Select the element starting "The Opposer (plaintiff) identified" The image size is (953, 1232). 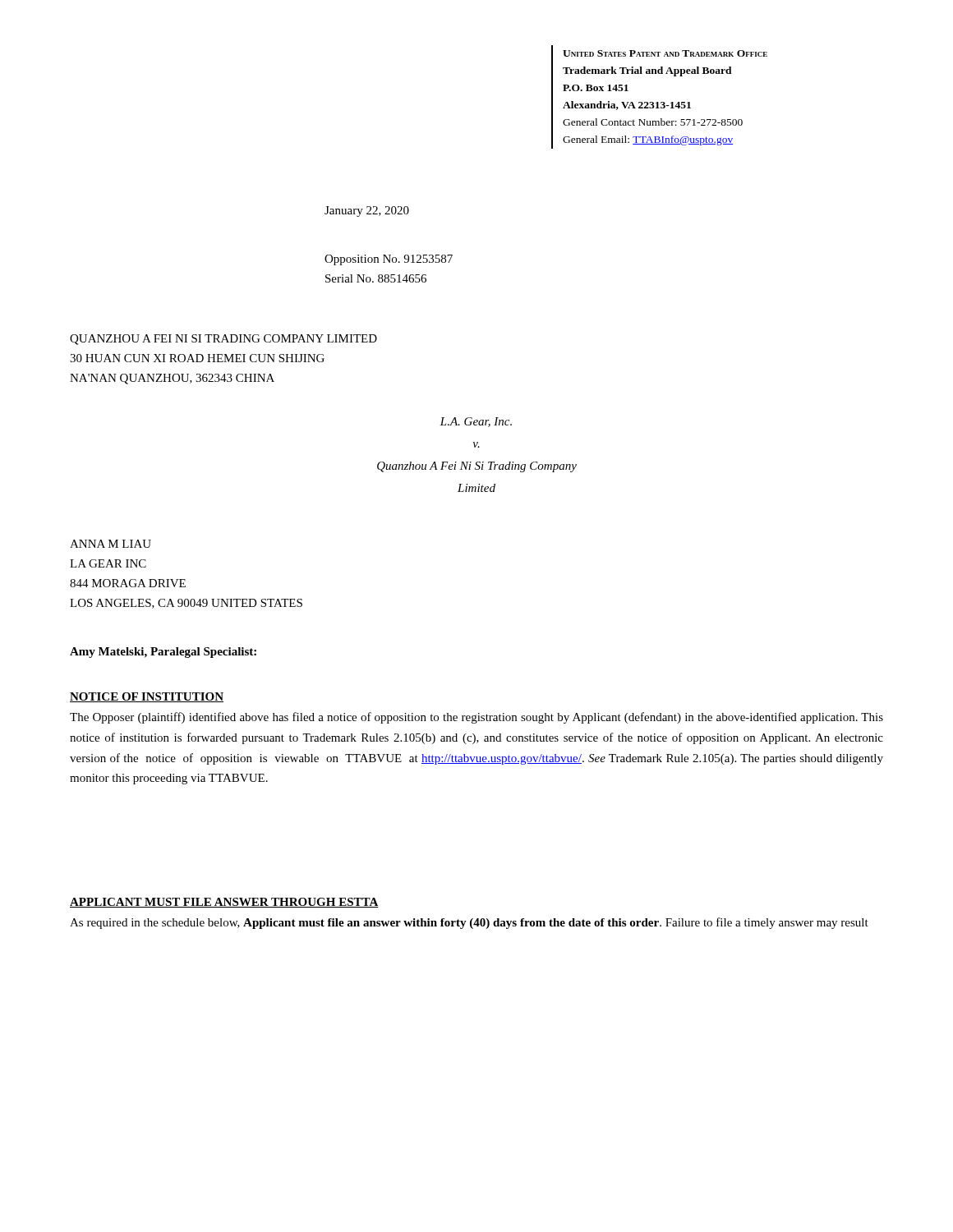[x=476, y=748]
